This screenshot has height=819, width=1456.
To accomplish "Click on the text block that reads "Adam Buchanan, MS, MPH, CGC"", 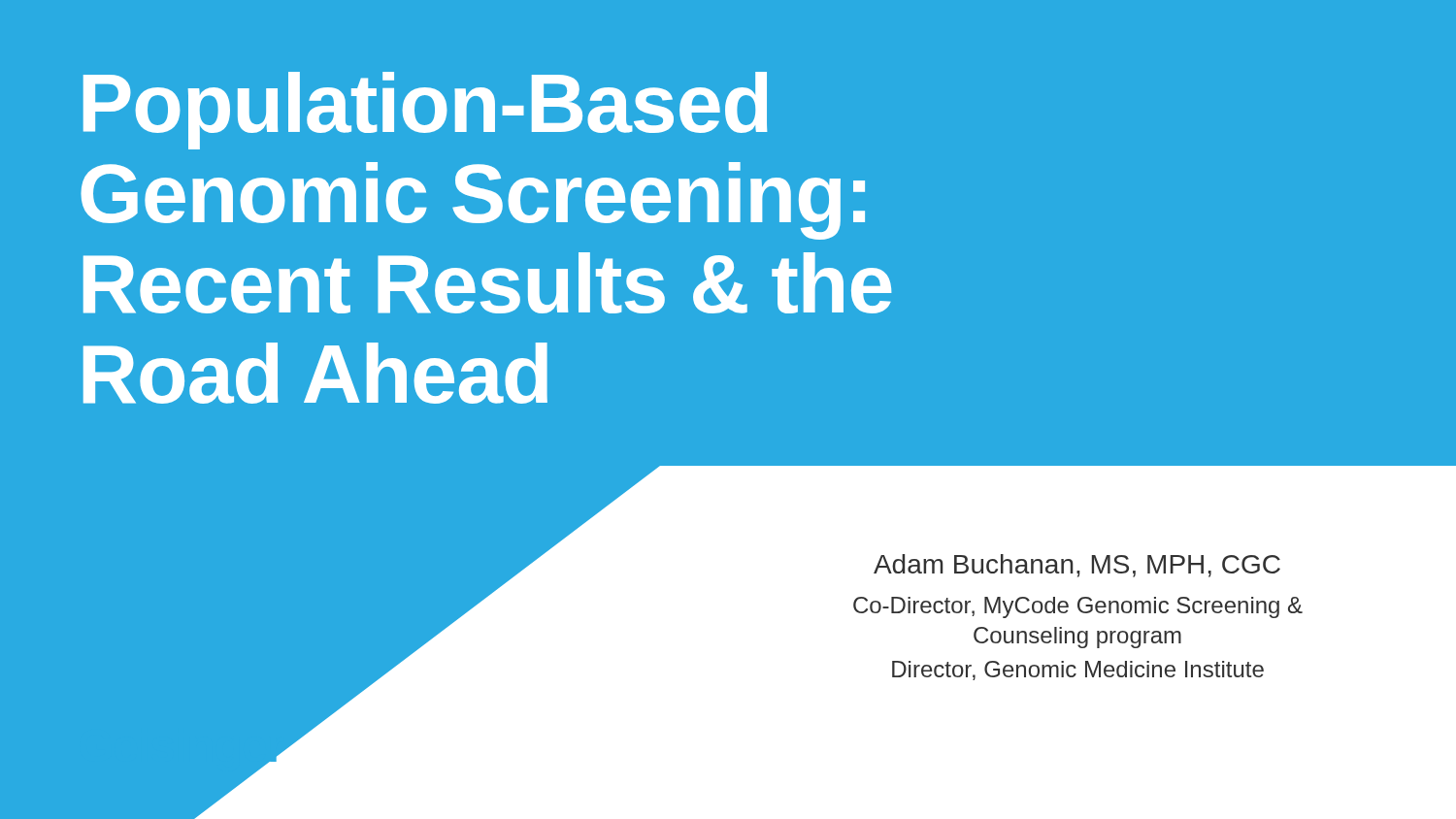I will (x=1077, y=616).
